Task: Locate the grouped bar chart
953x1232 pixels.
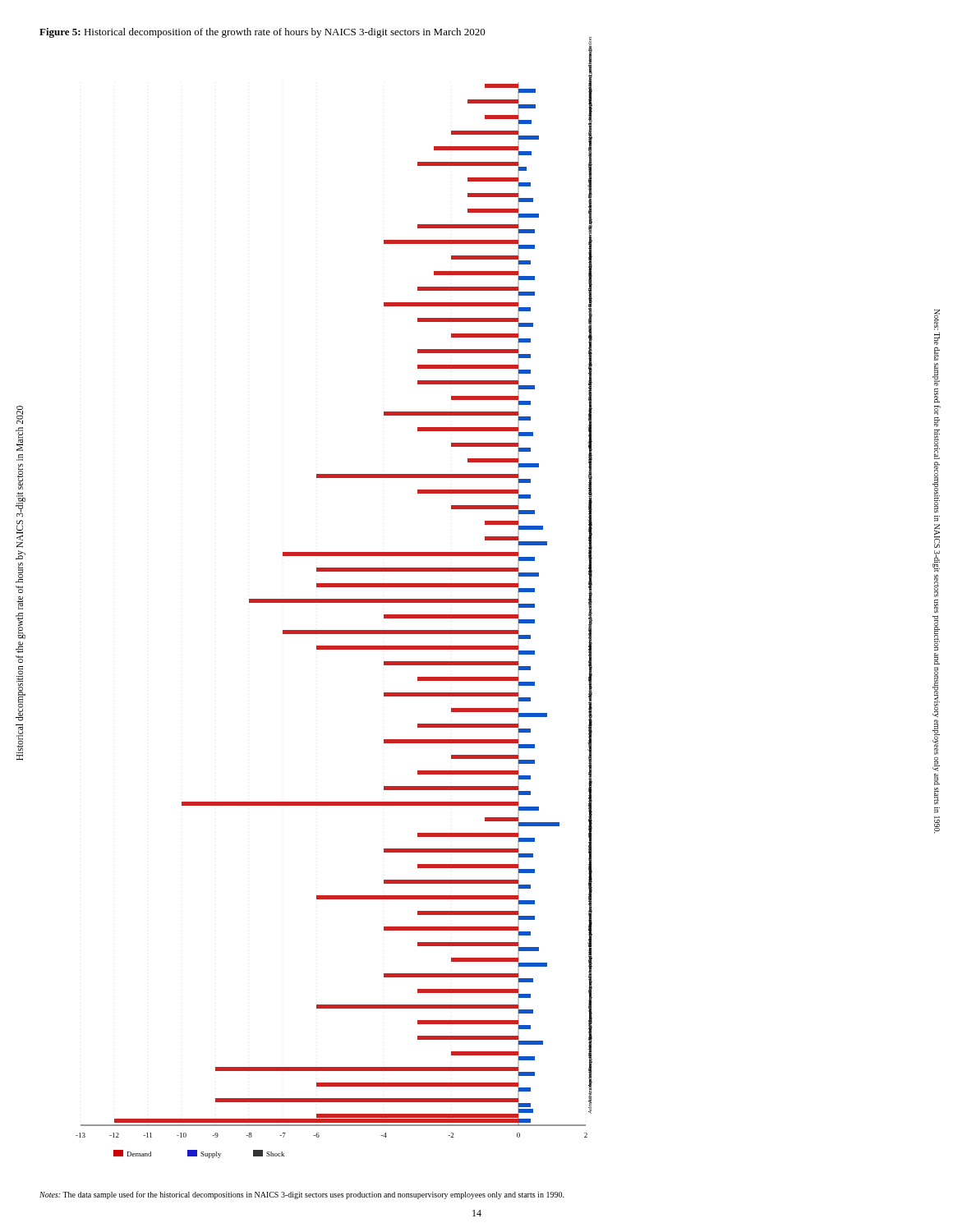Action: point(475,612)
